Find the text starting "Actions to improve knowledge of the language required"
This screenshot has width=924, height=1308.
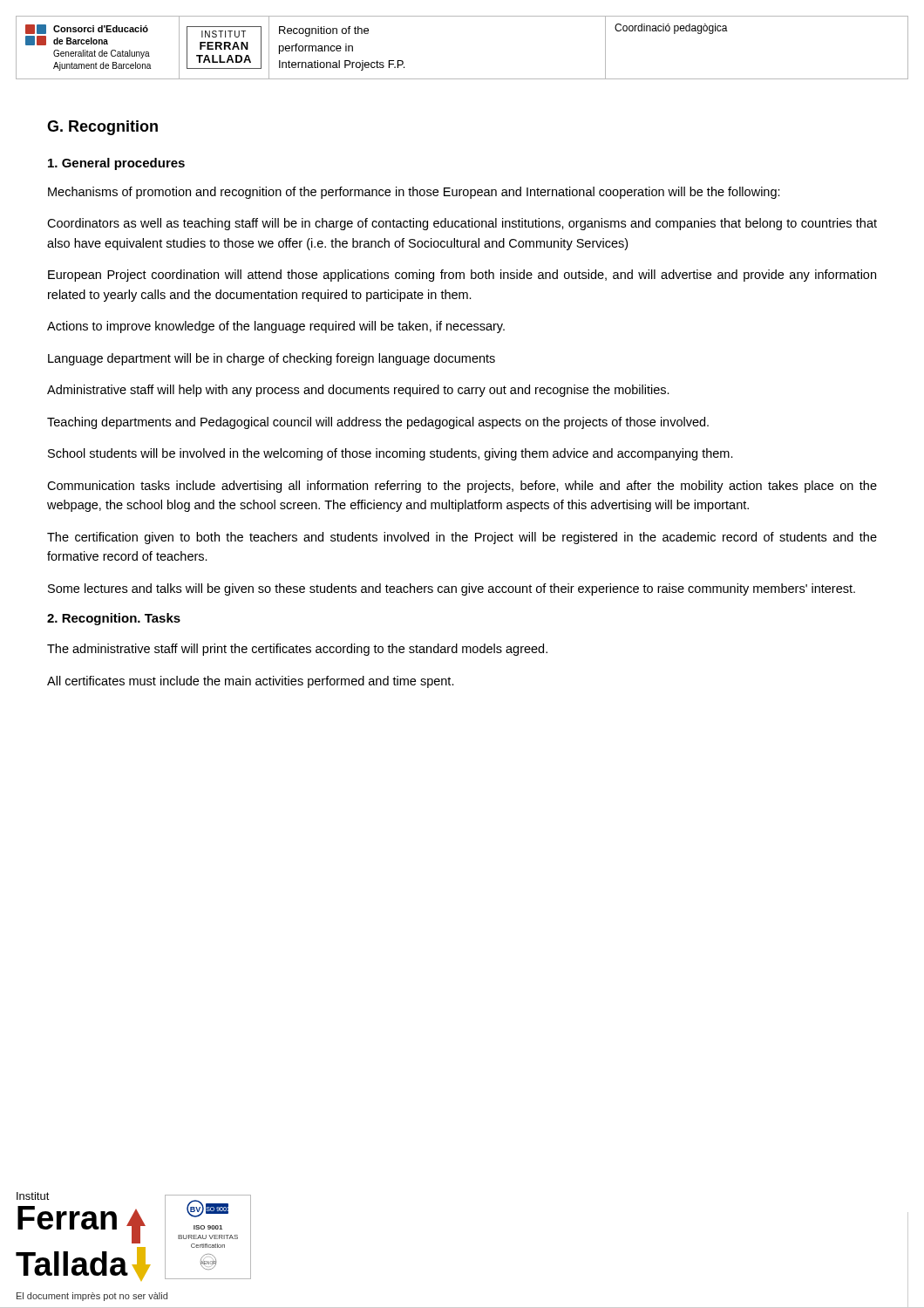point(276,326)
